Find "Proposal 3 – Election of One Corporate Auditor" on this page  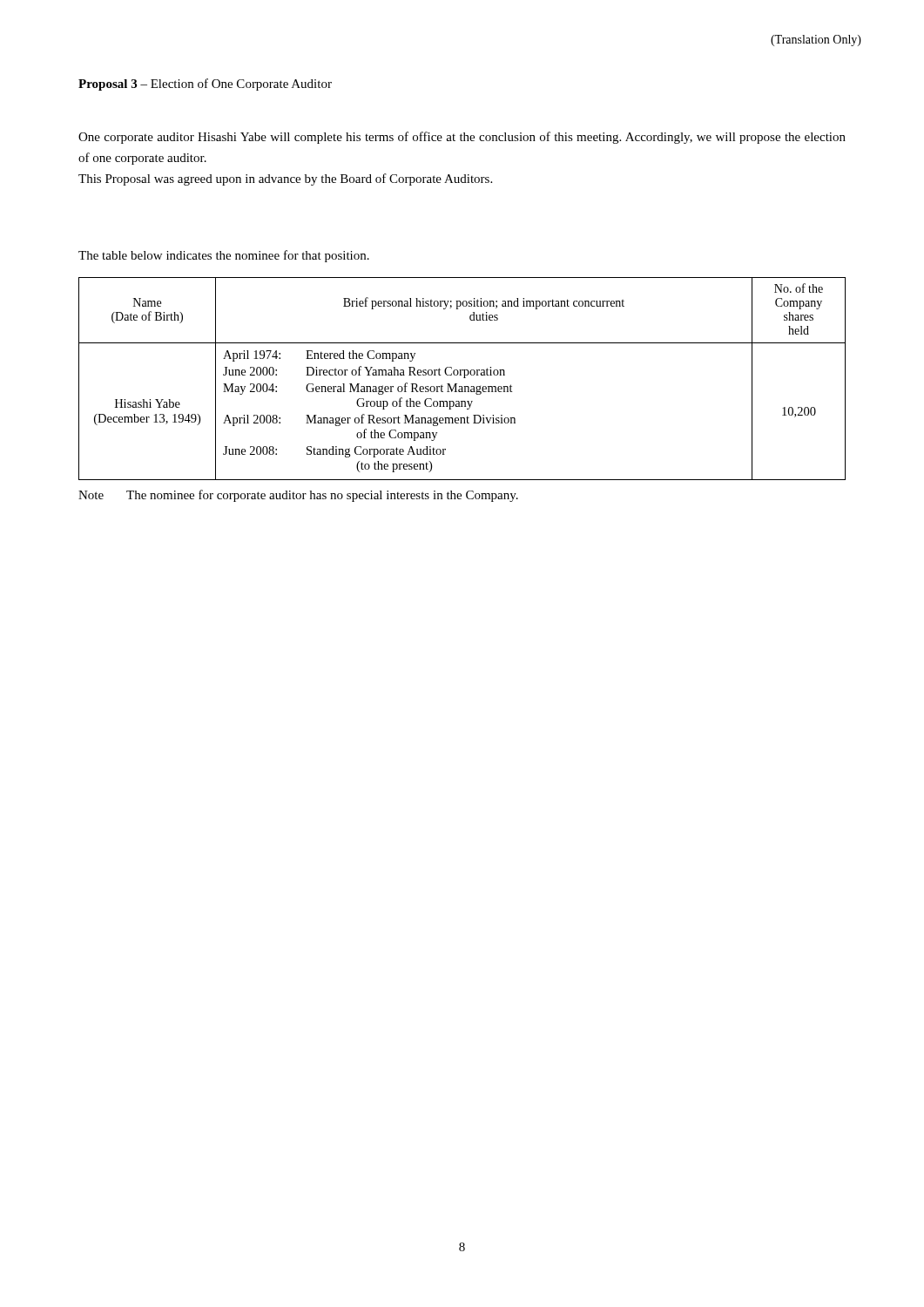pyautogui.click(x=205, y=84)
